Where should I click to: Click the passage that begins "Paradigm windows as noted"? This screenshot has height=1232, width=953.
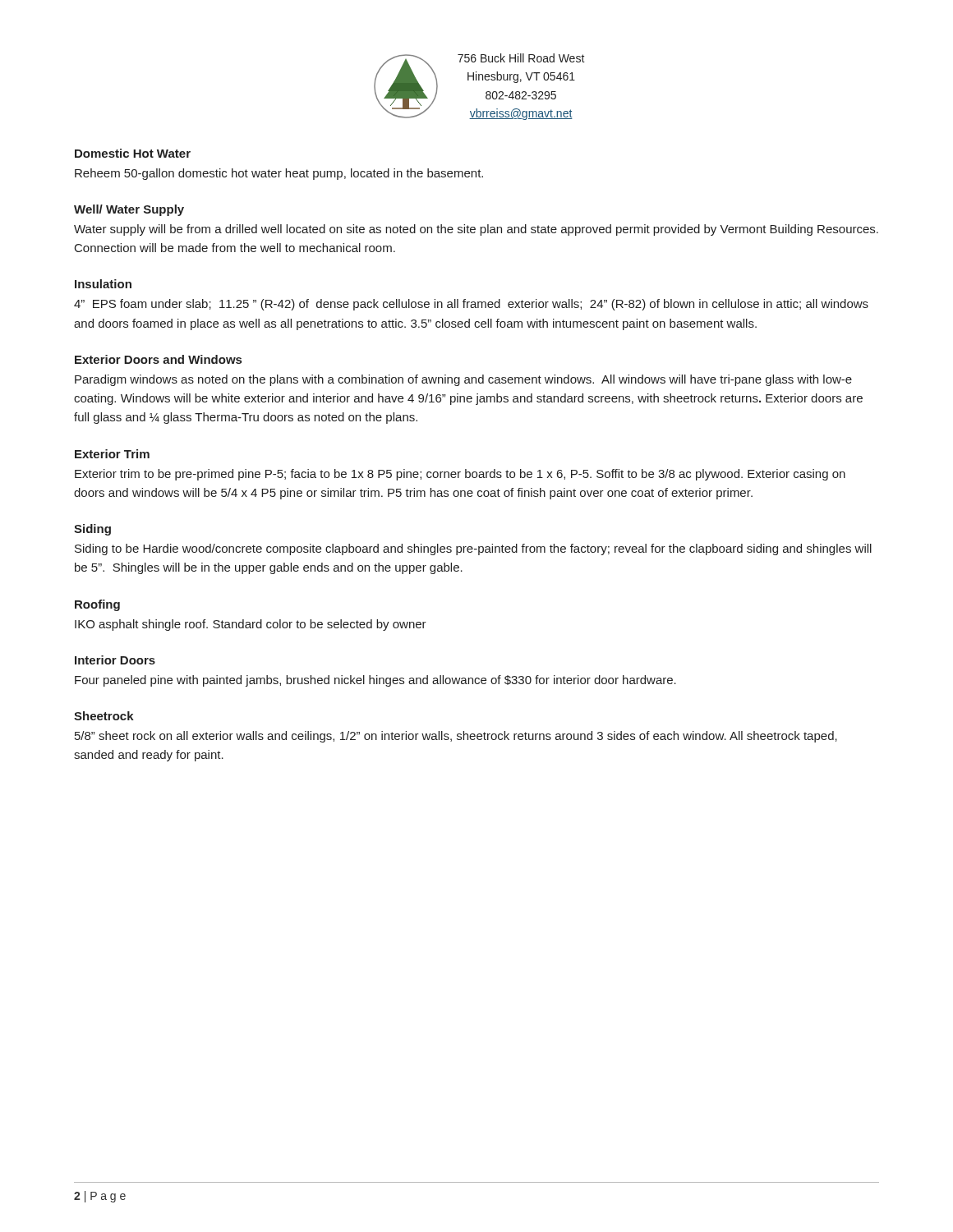(468, 398)
